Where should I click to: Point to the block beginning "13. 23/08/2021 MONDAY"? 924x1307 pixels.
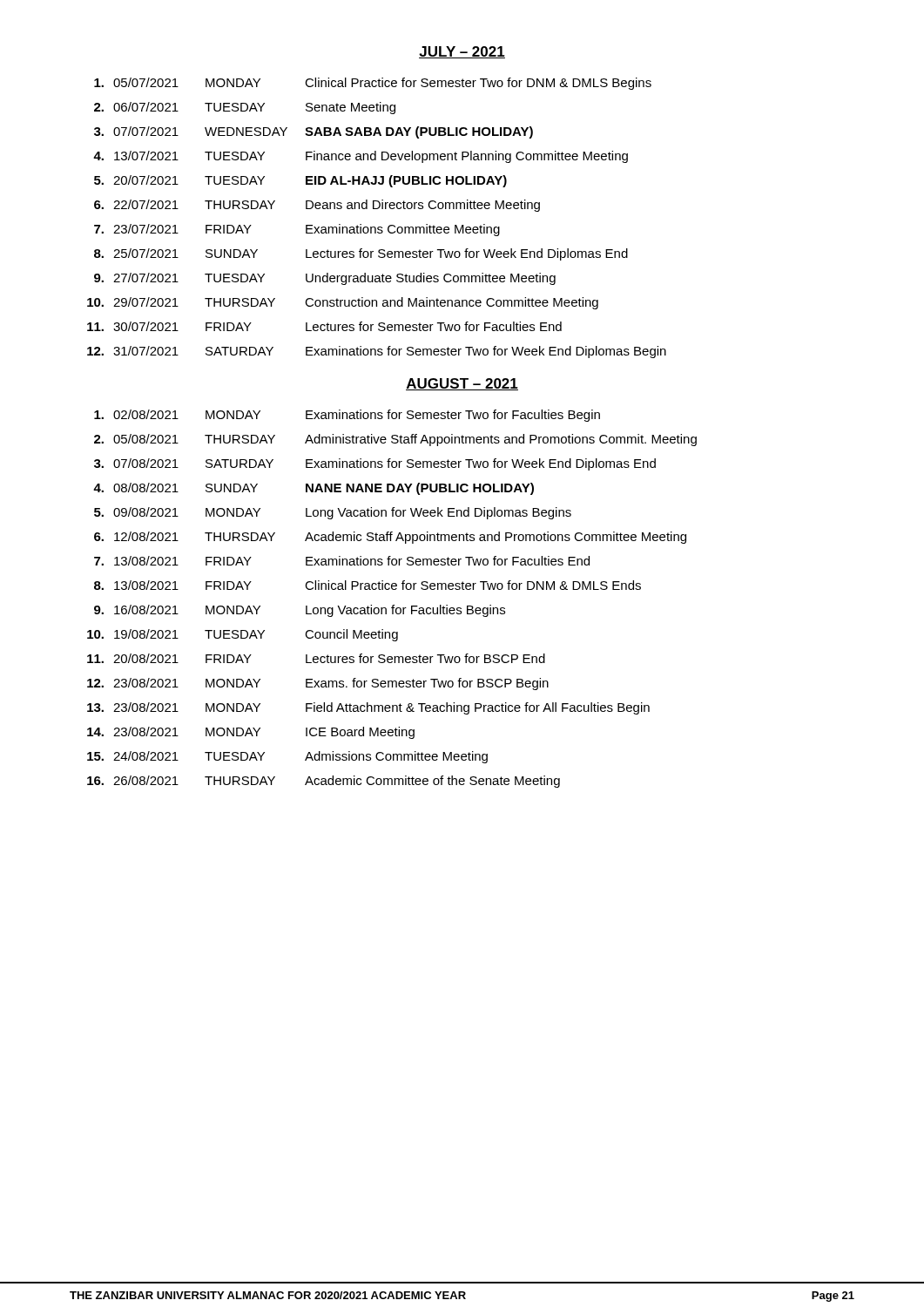462,707
